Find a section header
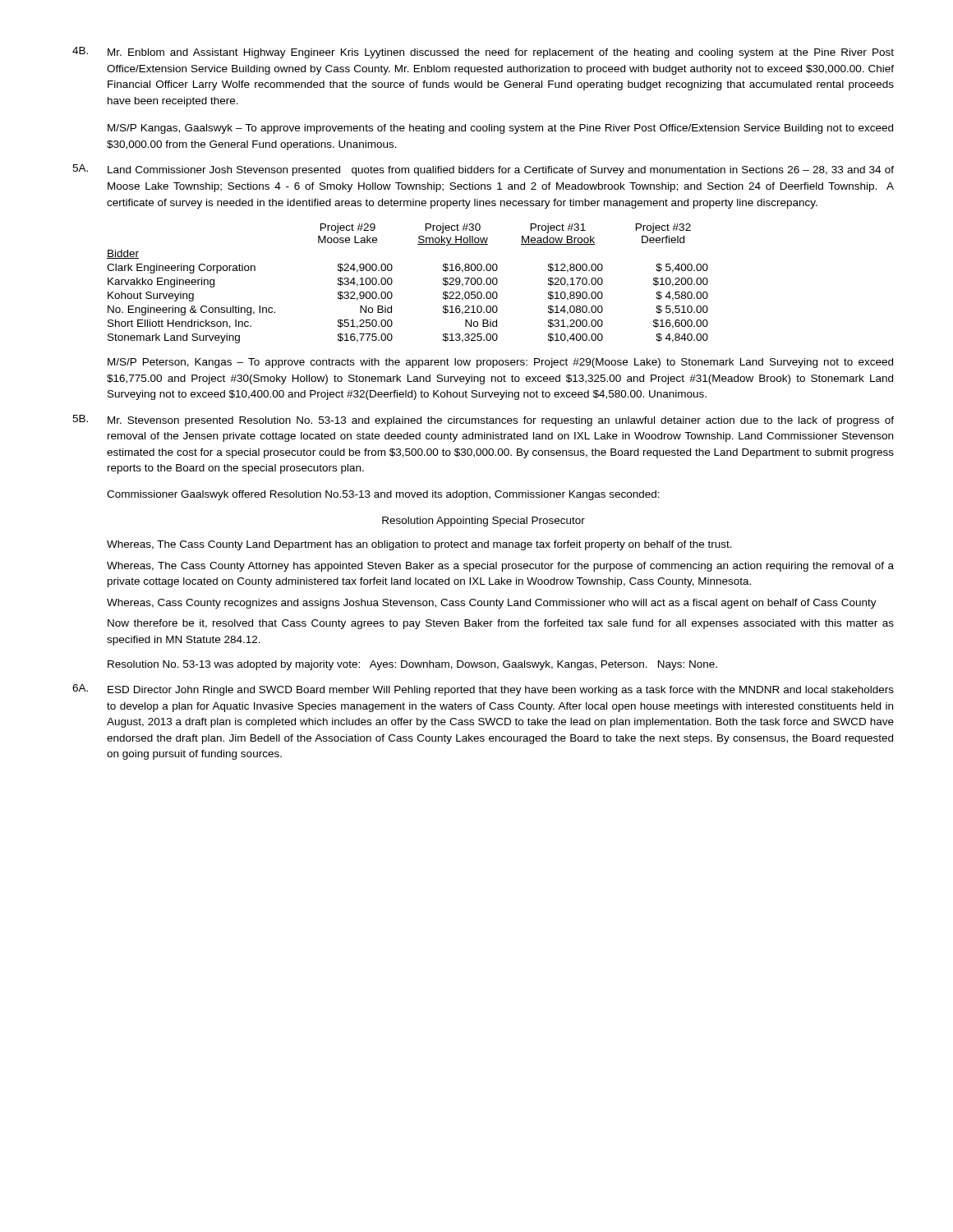 click(483, 520)
